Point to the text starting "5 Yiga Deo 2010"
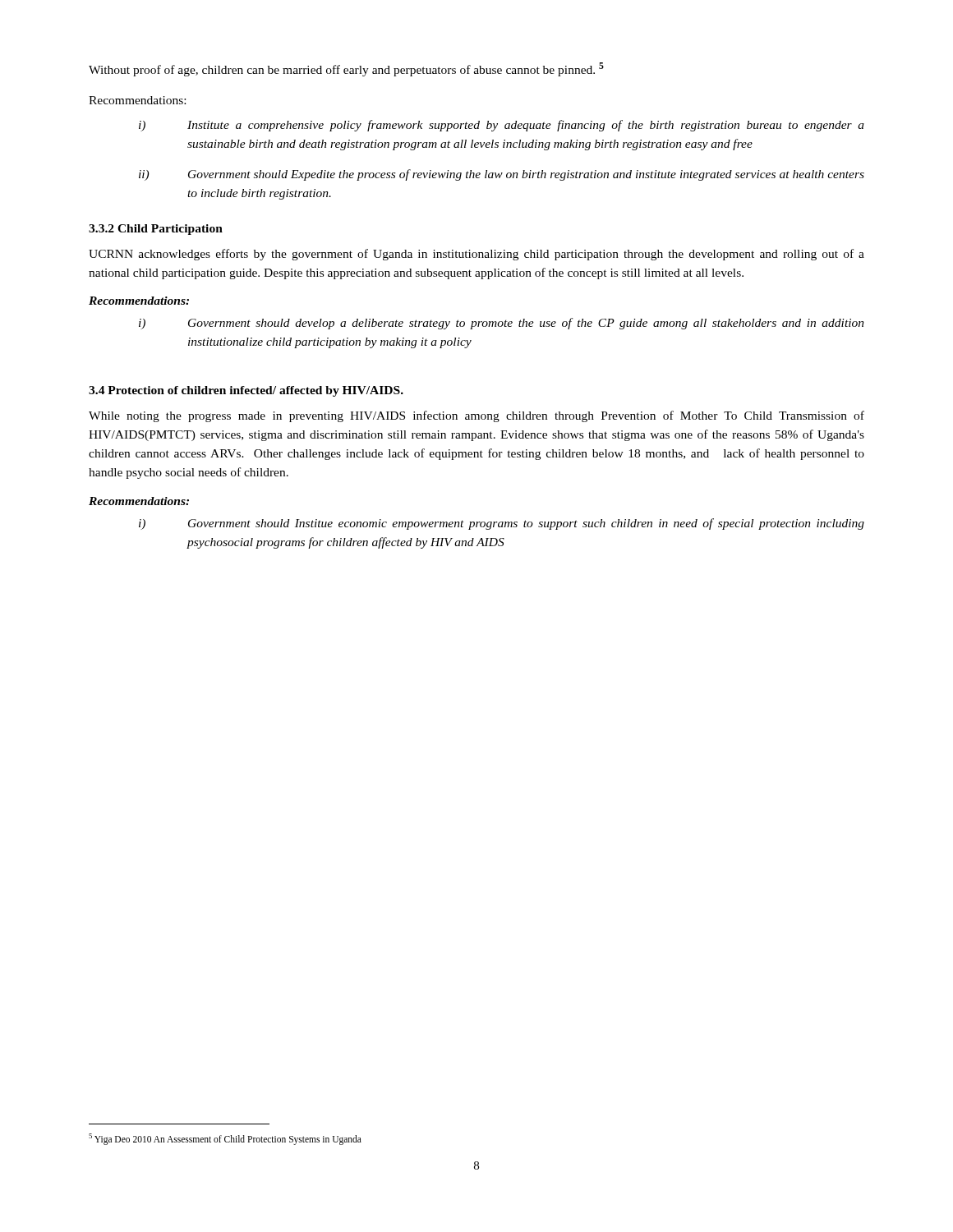 225,1138
